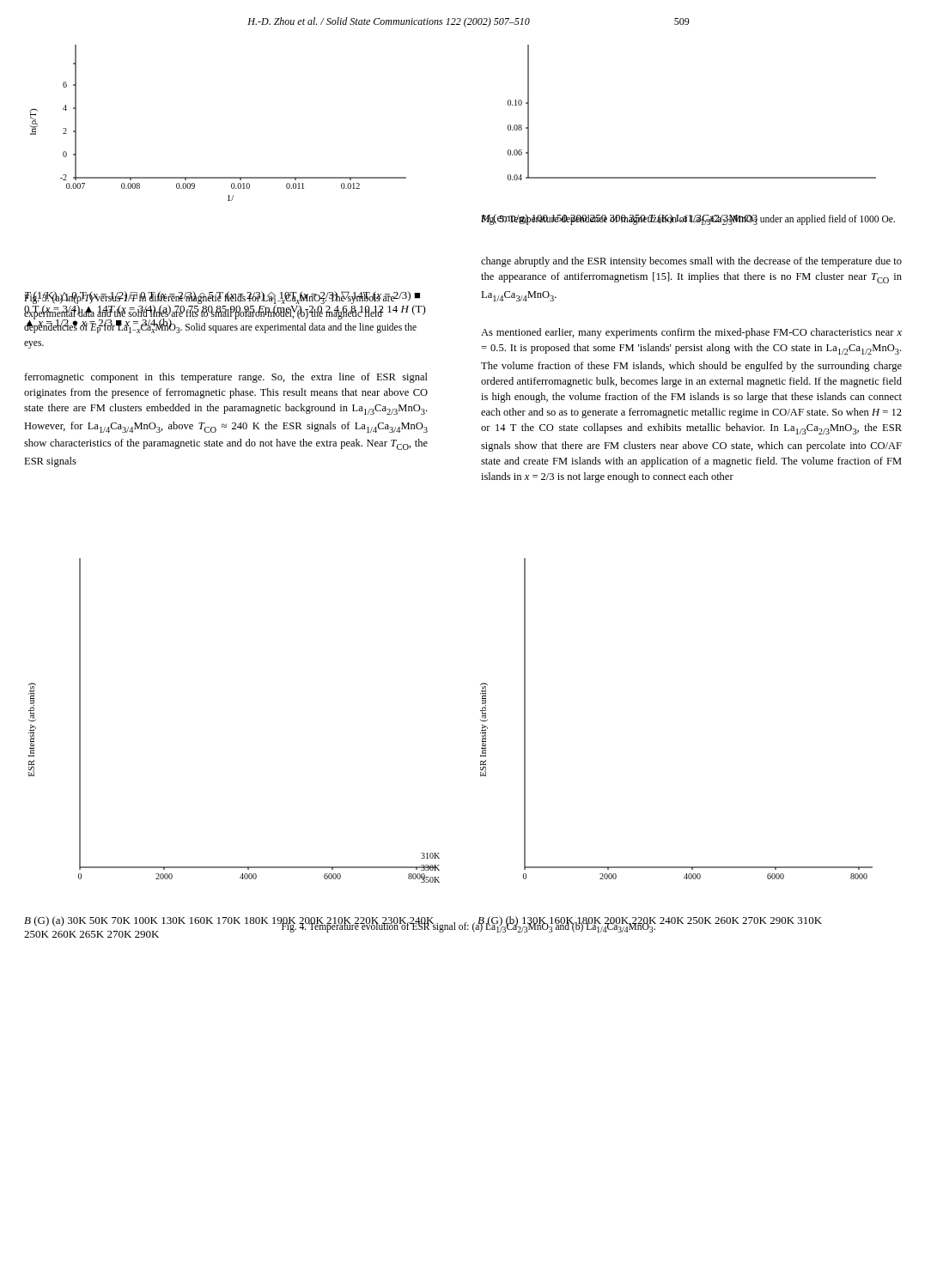Locate the block of text that opens with "change abruptly and the ESR intensity becomes small"

(691, 279)
